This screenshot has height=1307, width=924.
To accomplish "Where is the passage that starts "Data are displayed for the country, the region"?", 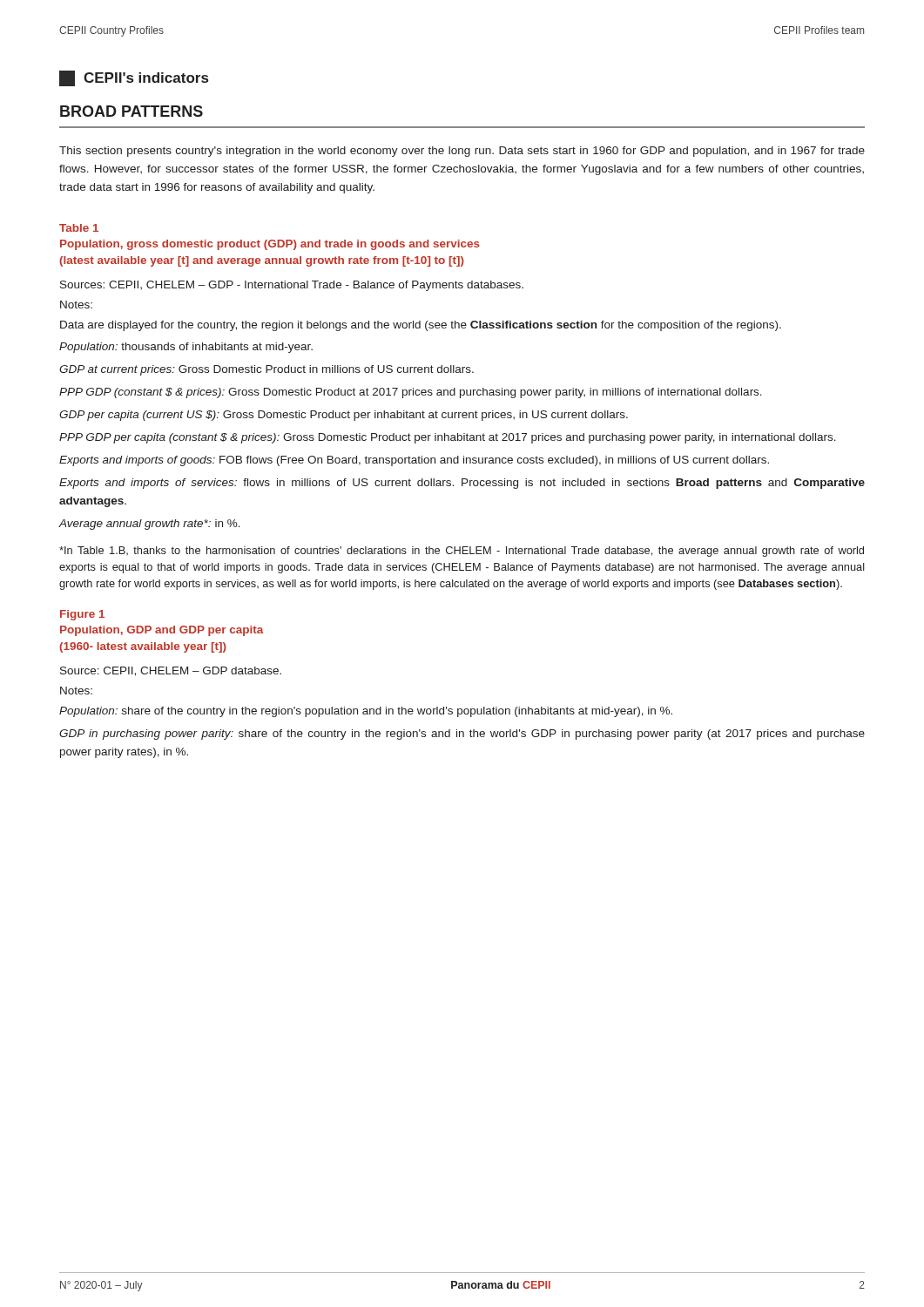I will point(421,324).
